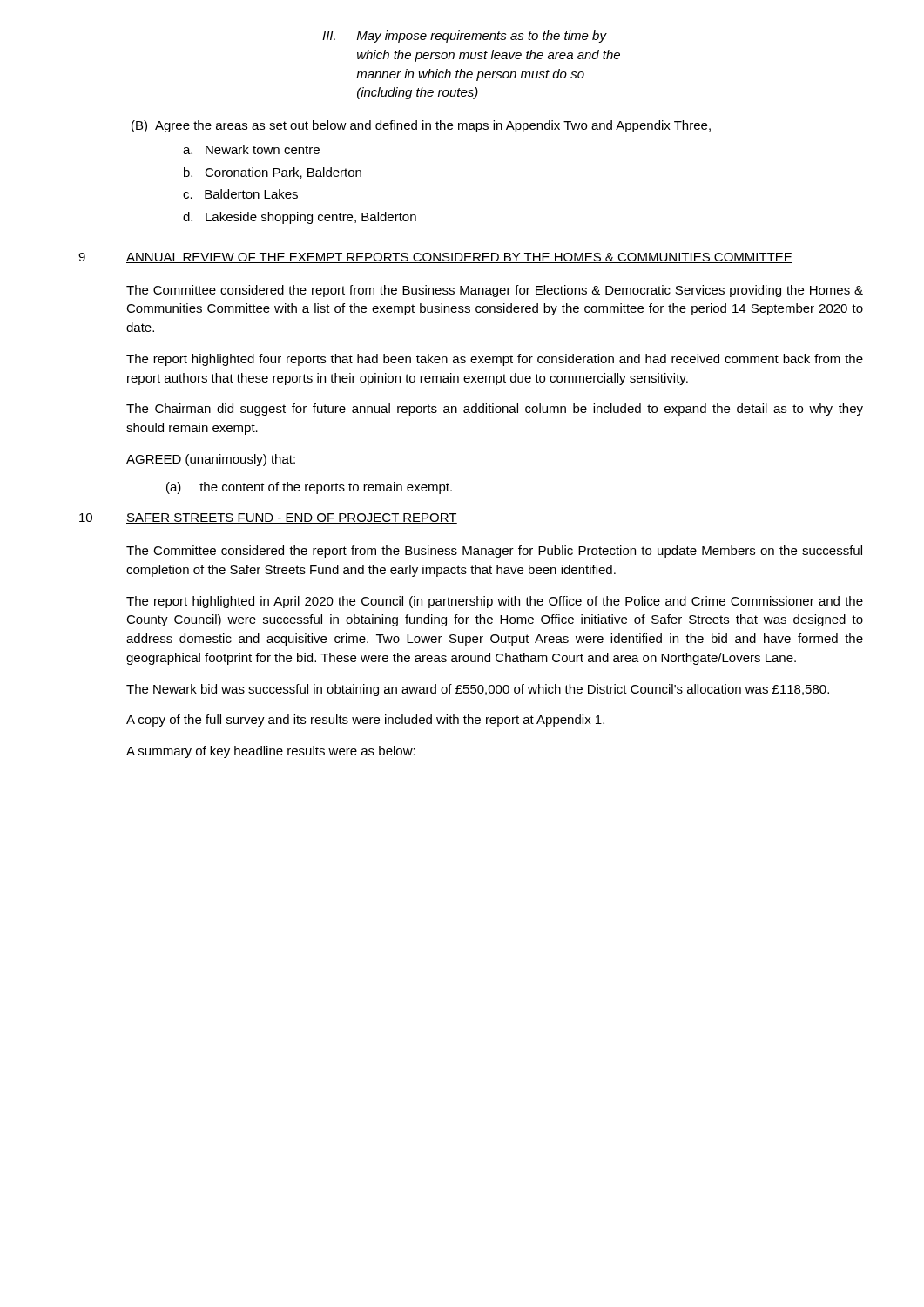Point to the passage starting "(a) the content of the reports to"
Viewport: 924px width, 1307px height.
coord(309,486)
